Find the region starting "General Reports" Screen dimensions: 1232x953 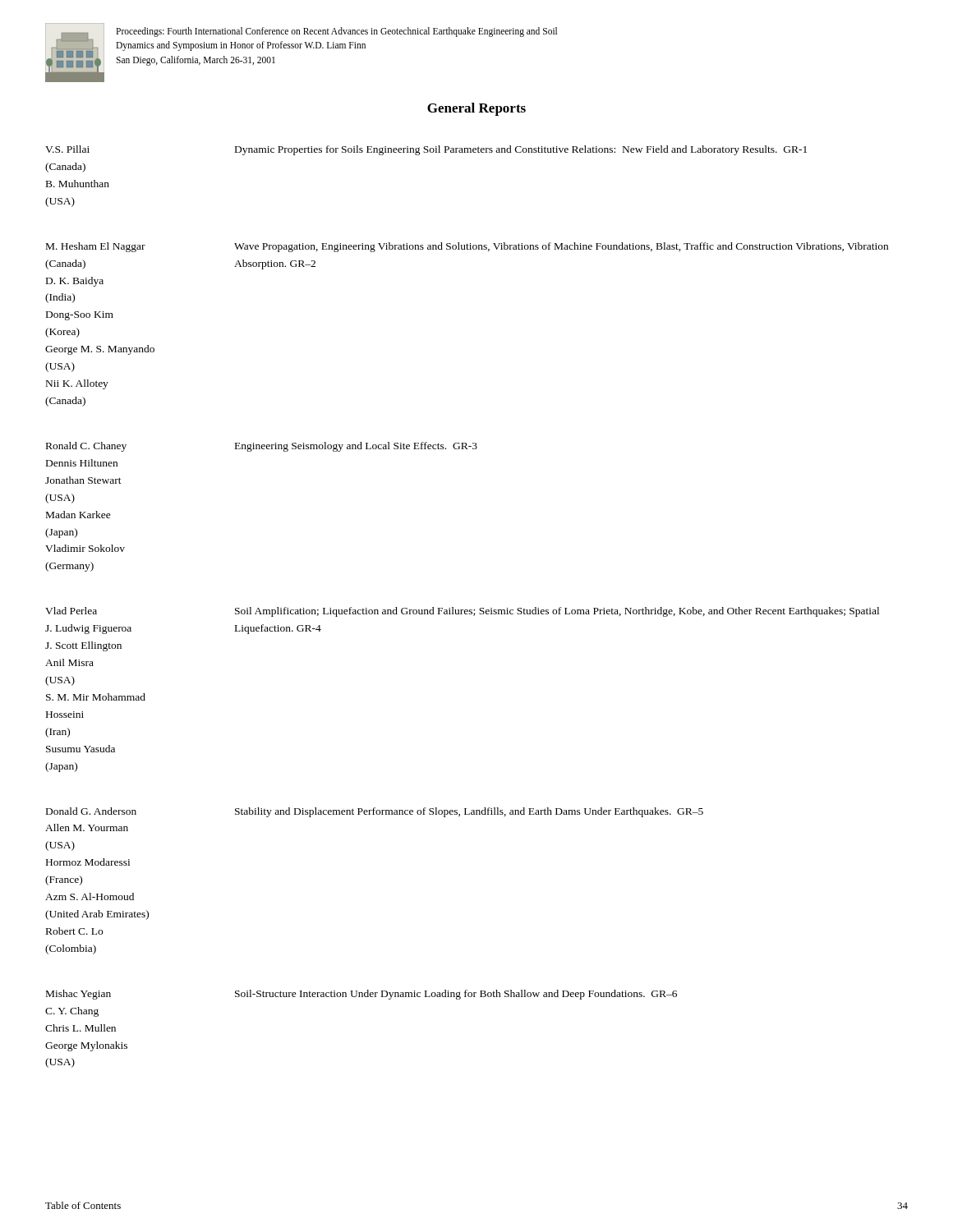point(476,108)
